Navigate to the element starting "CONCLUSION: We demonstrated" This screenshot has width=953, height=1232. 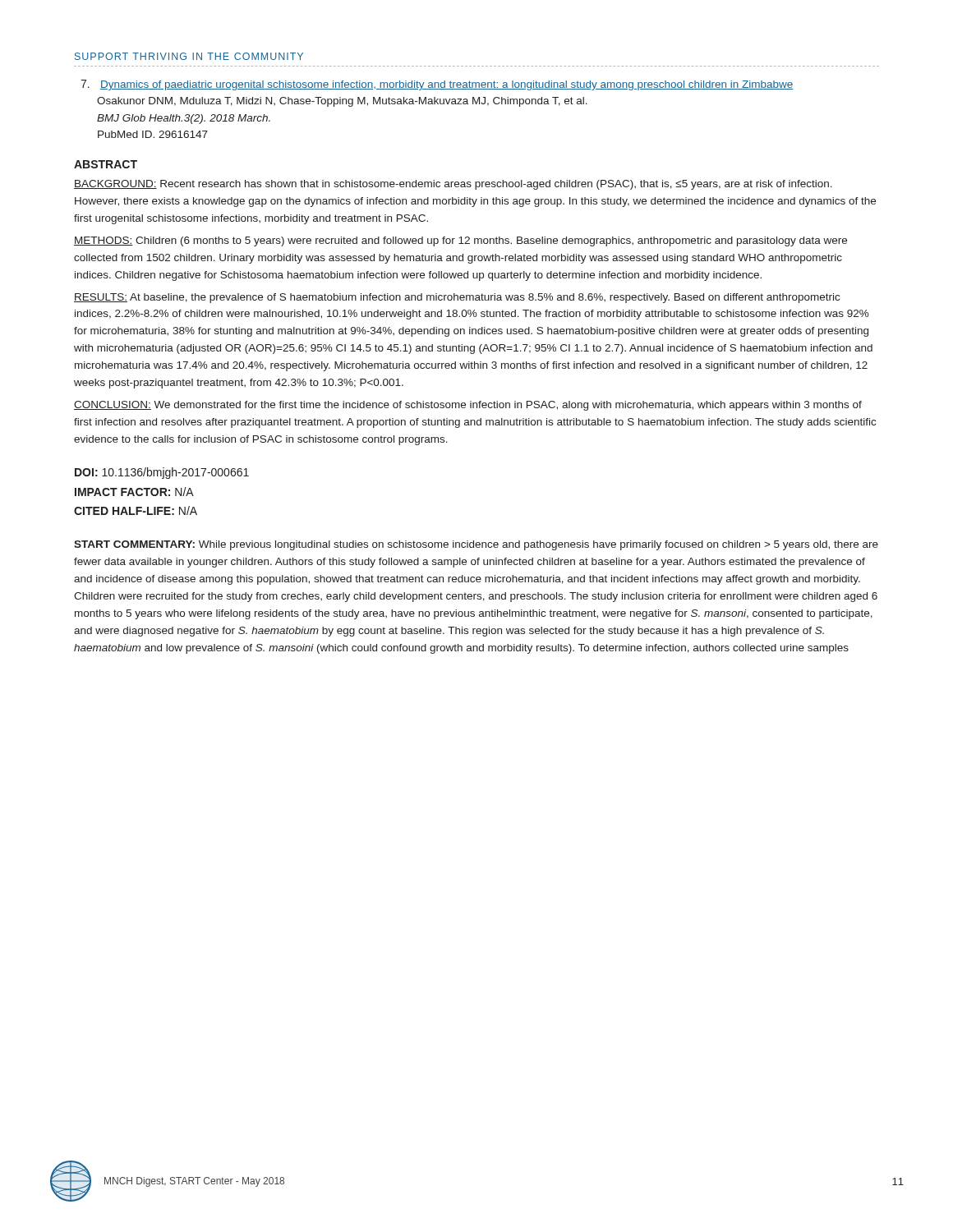tap(475, 422)
